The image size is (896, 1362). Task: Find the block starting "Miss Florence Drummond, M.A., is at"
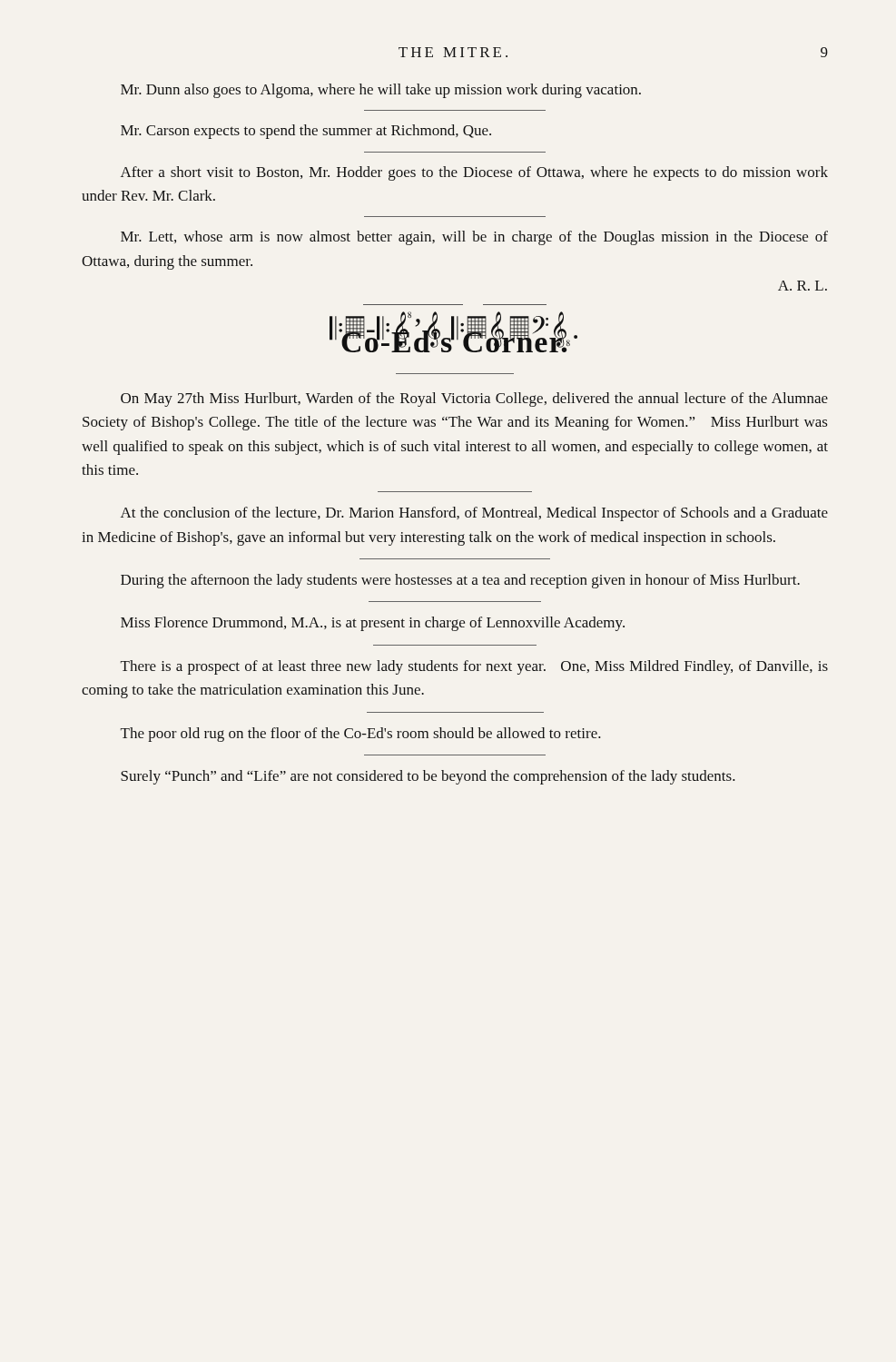(373, 623)
